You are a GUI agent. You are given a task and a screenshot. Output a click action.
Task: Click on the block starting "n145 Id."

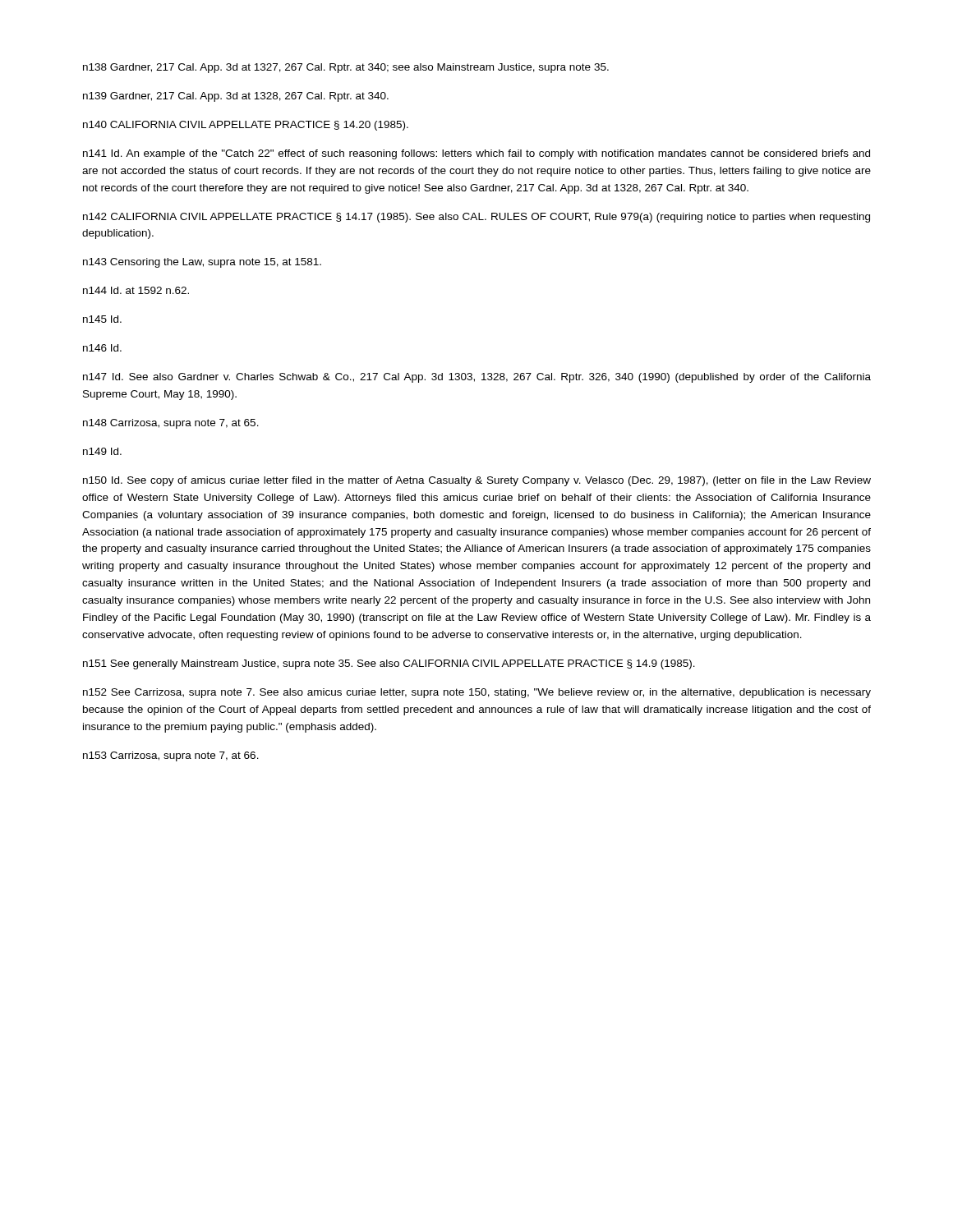[102, 319]
